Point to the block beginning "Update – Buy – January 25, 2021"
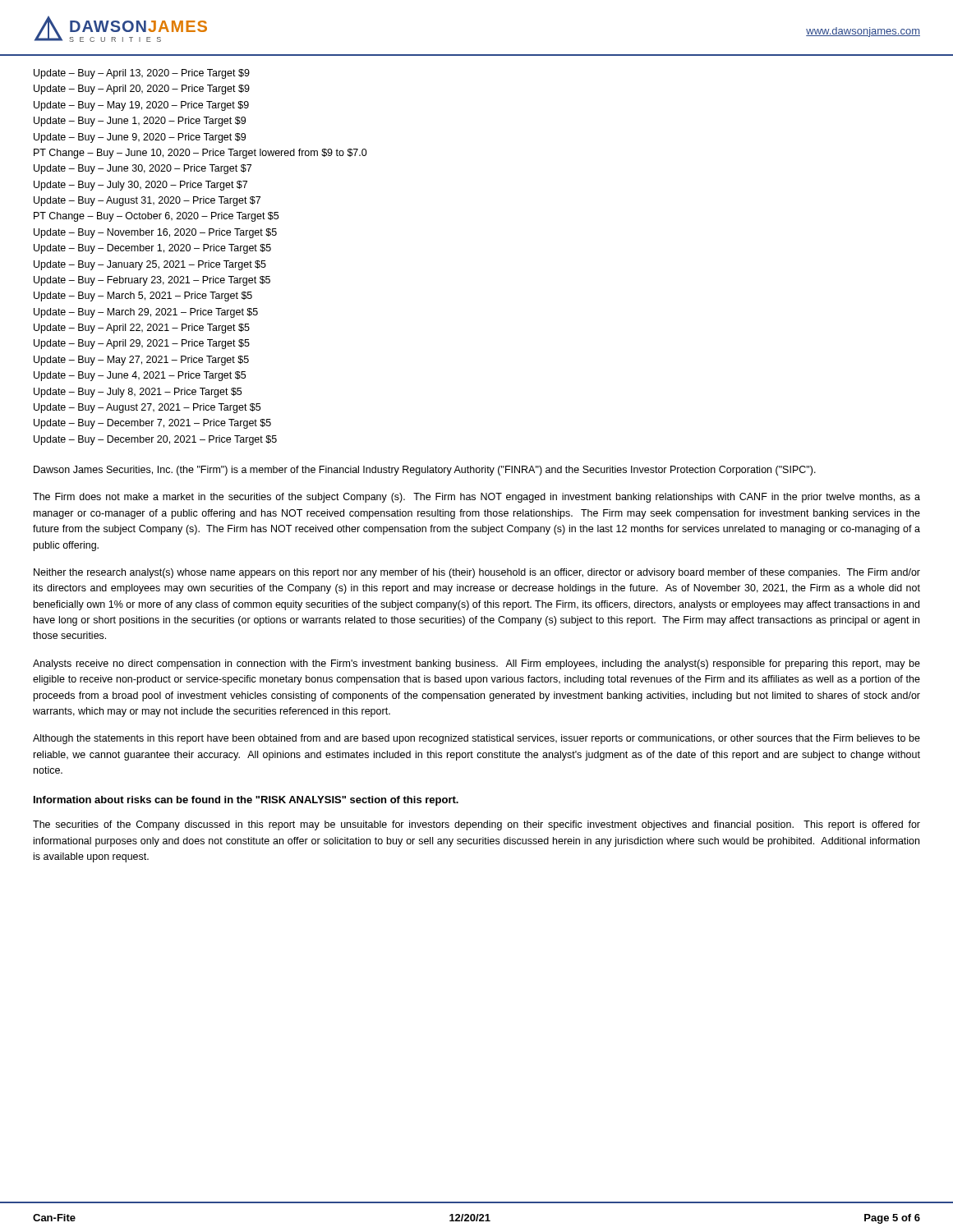Screen dimensions: 1232x953 150,264
